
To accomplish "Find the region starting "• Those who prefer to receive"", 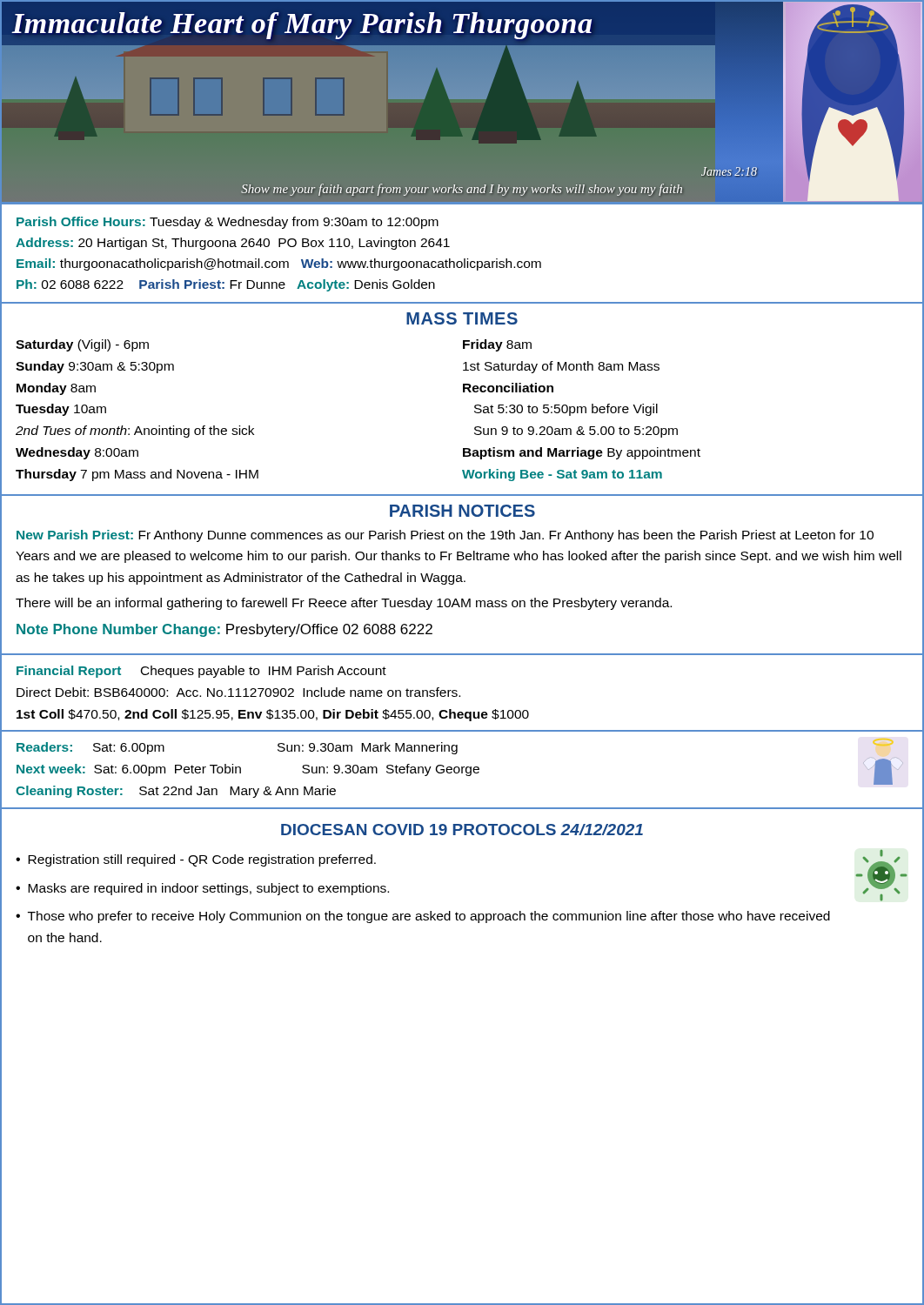I will pyautogui.click(x=430, y=927).
